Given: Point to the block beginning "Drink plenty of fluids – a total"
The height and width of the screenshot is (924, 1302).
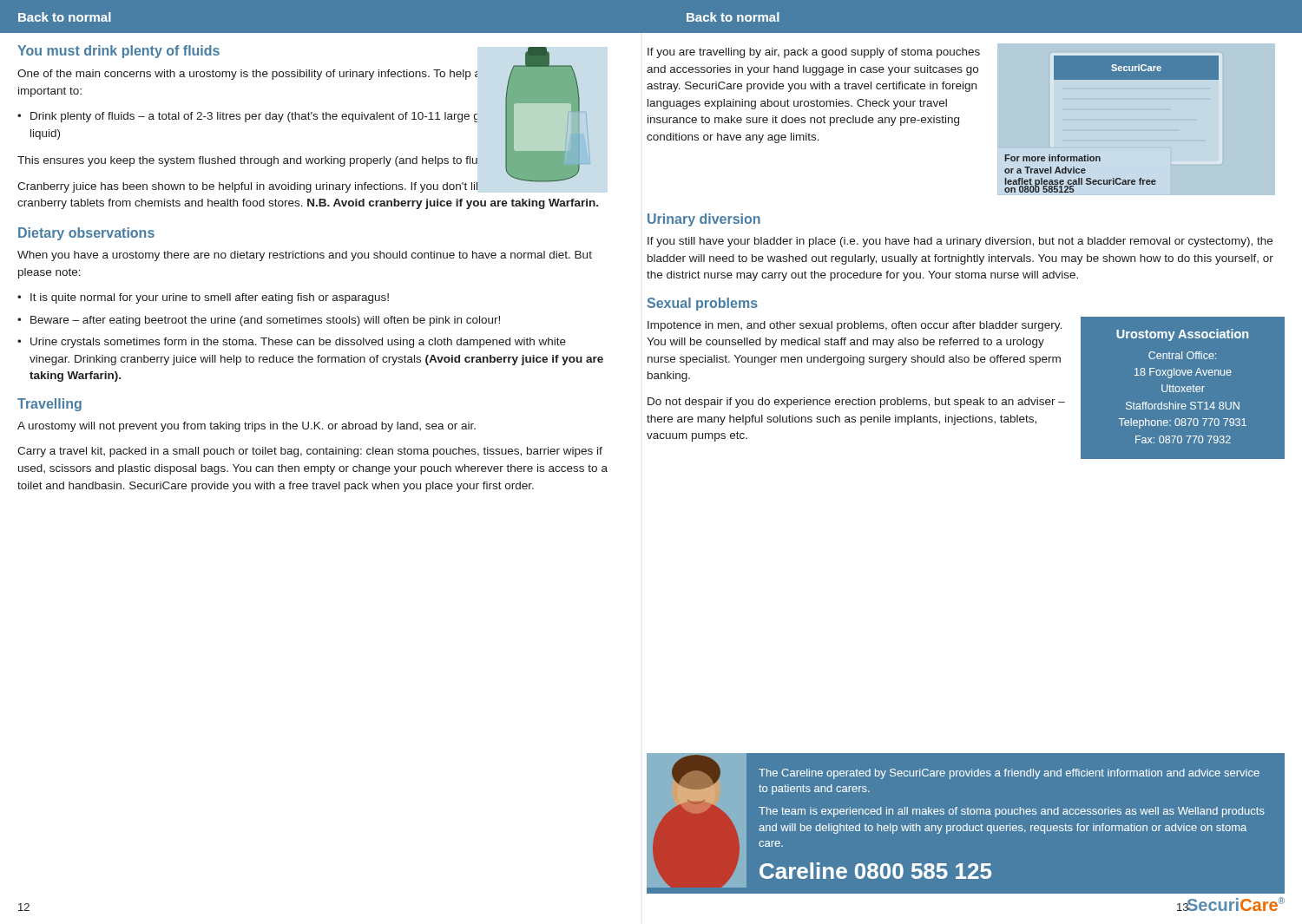Looking at the screenshot, I should pyautogui.click(x=309, y=124).
